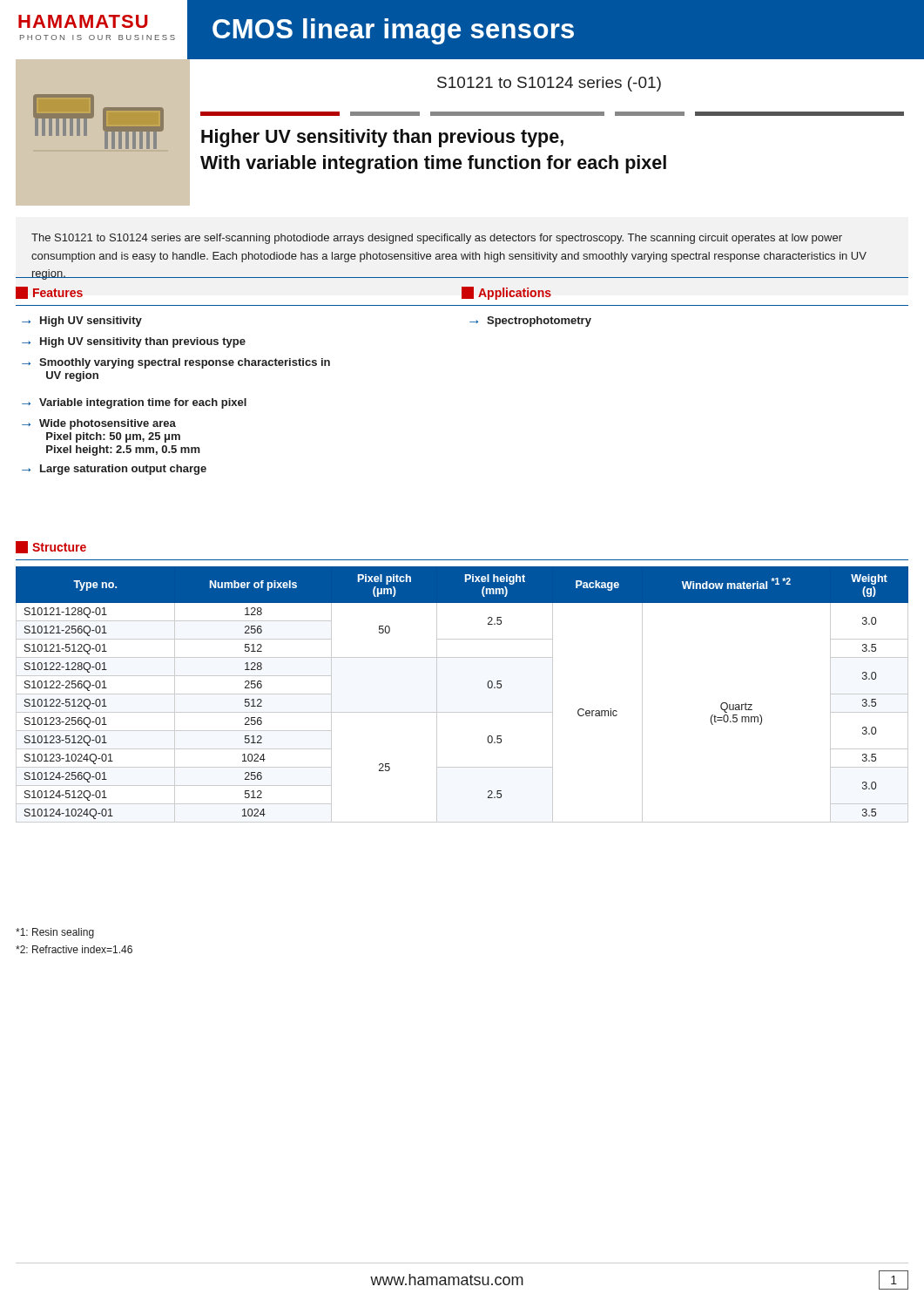This screenshot has width=924, height=1307.
Task: Select the photo
Action: coord(103,132)
